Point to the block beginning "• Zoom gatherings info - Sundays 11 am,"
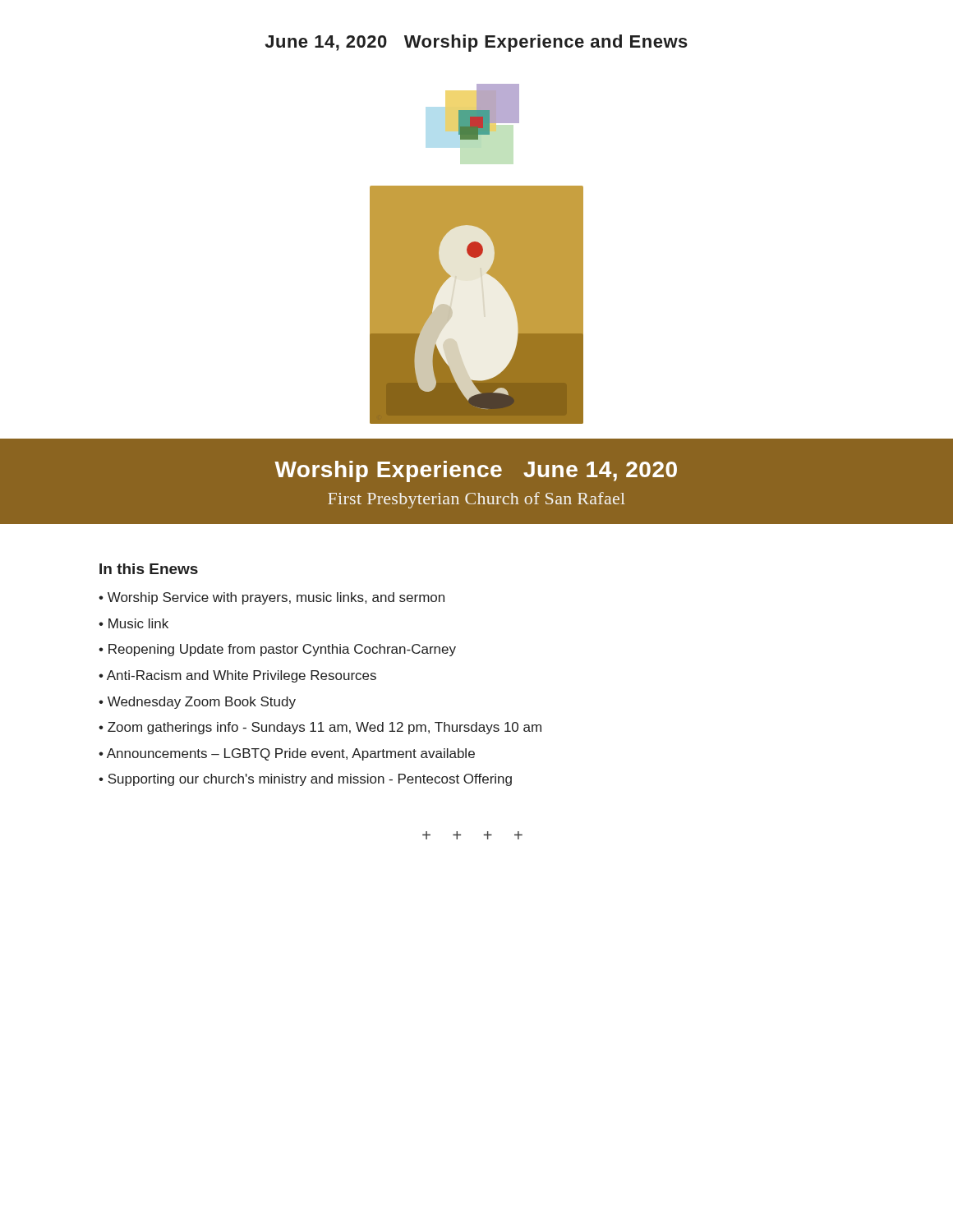The image size is (953, 1232). pos(320,727)
